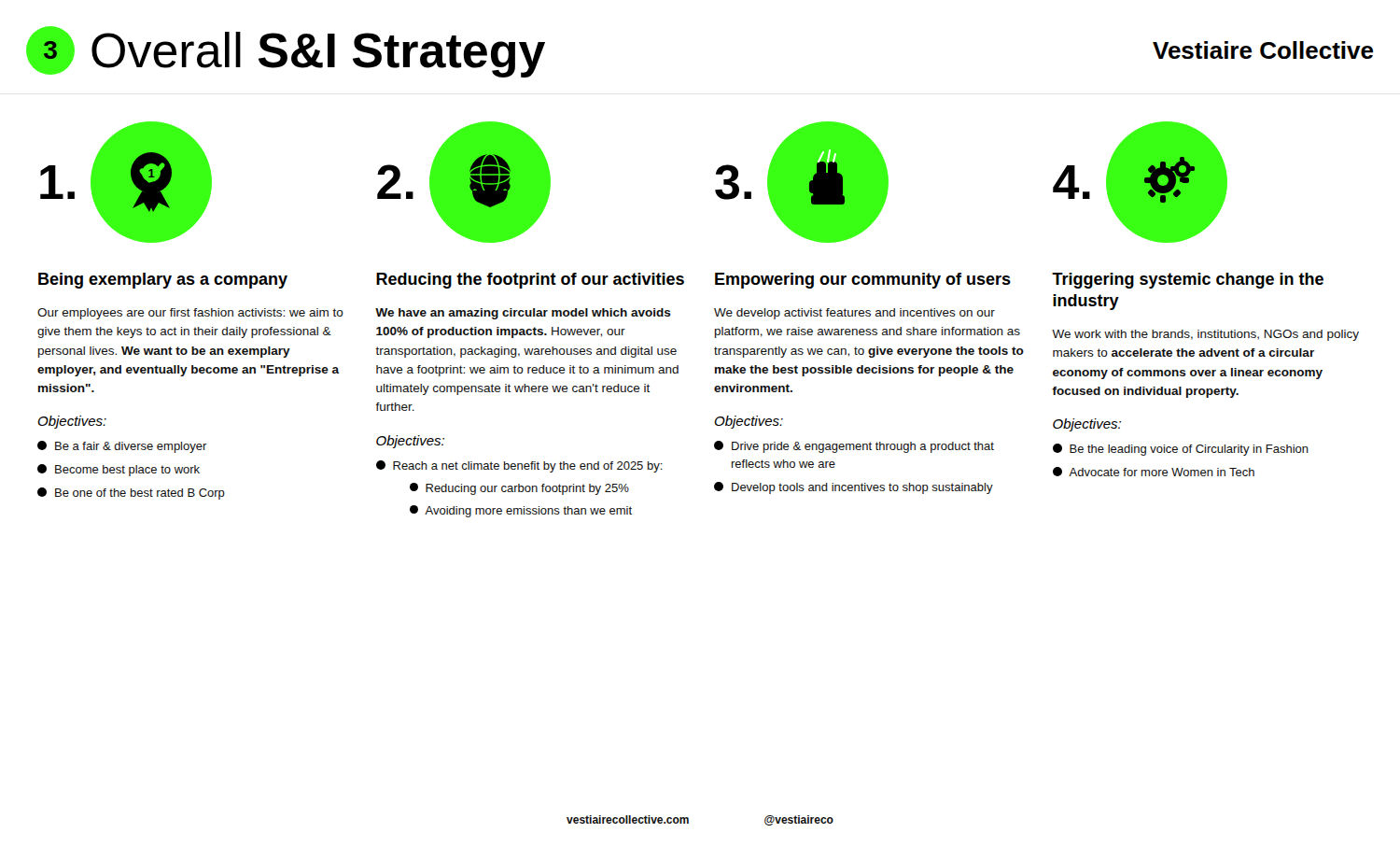Screen dimensions: 847x1400
Task: Click the passage that begins "Our employees are our"
Action: click(190, 350)
